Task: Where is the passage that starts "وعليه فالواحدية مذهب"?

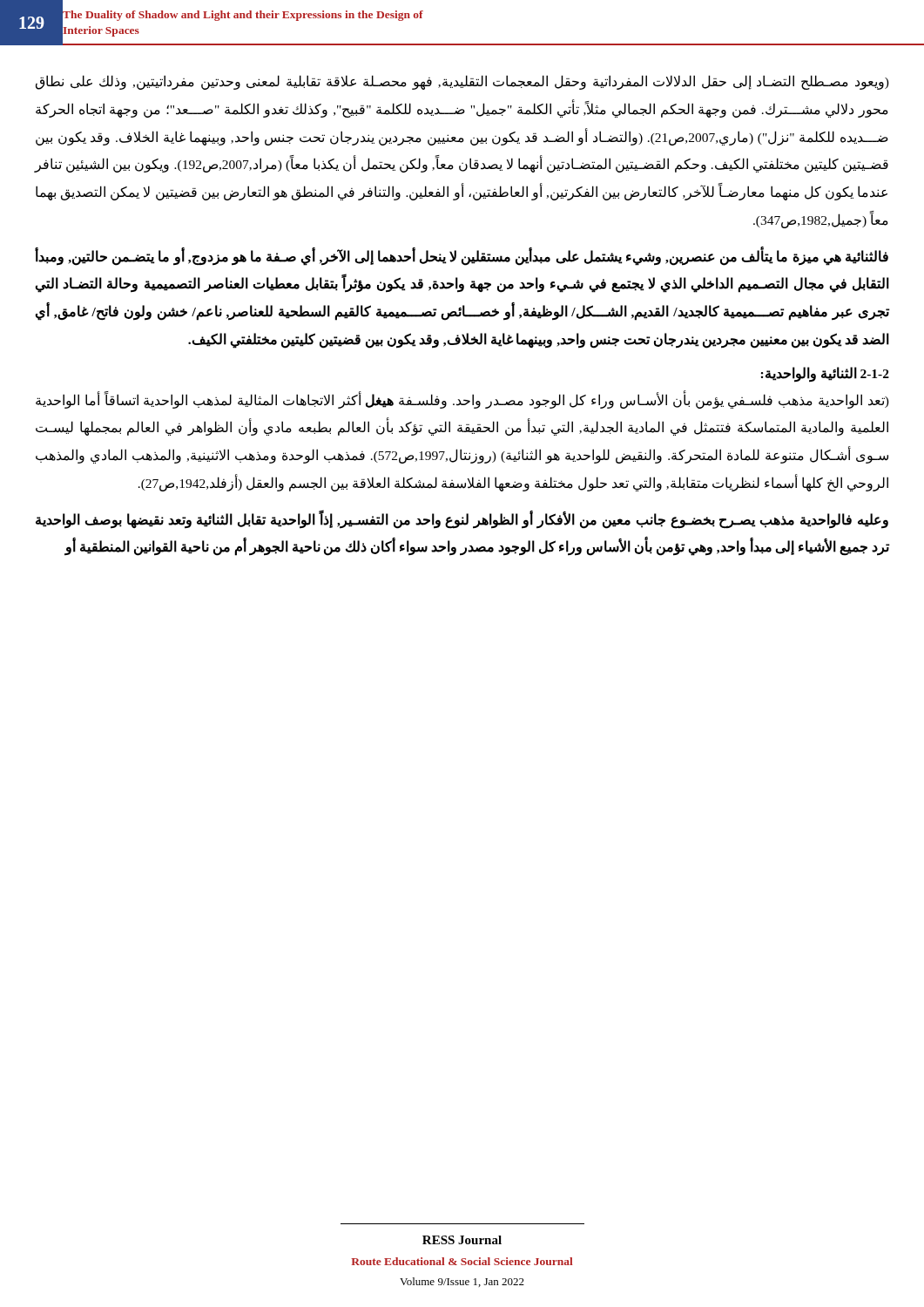Action: pyautogui.click(x=462, y=533)
